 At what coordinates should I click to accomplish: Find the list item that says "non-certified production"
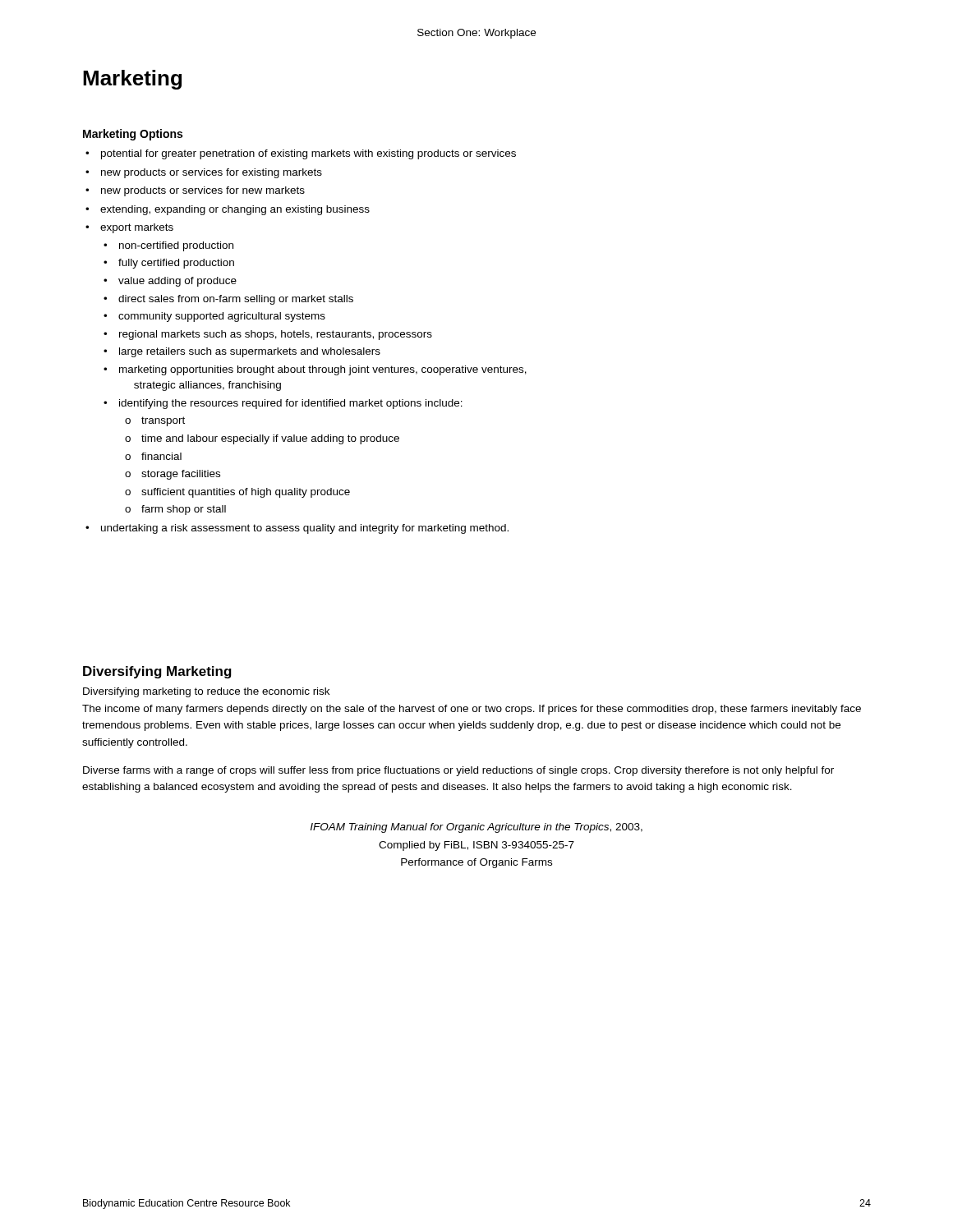tap(176, 245)
